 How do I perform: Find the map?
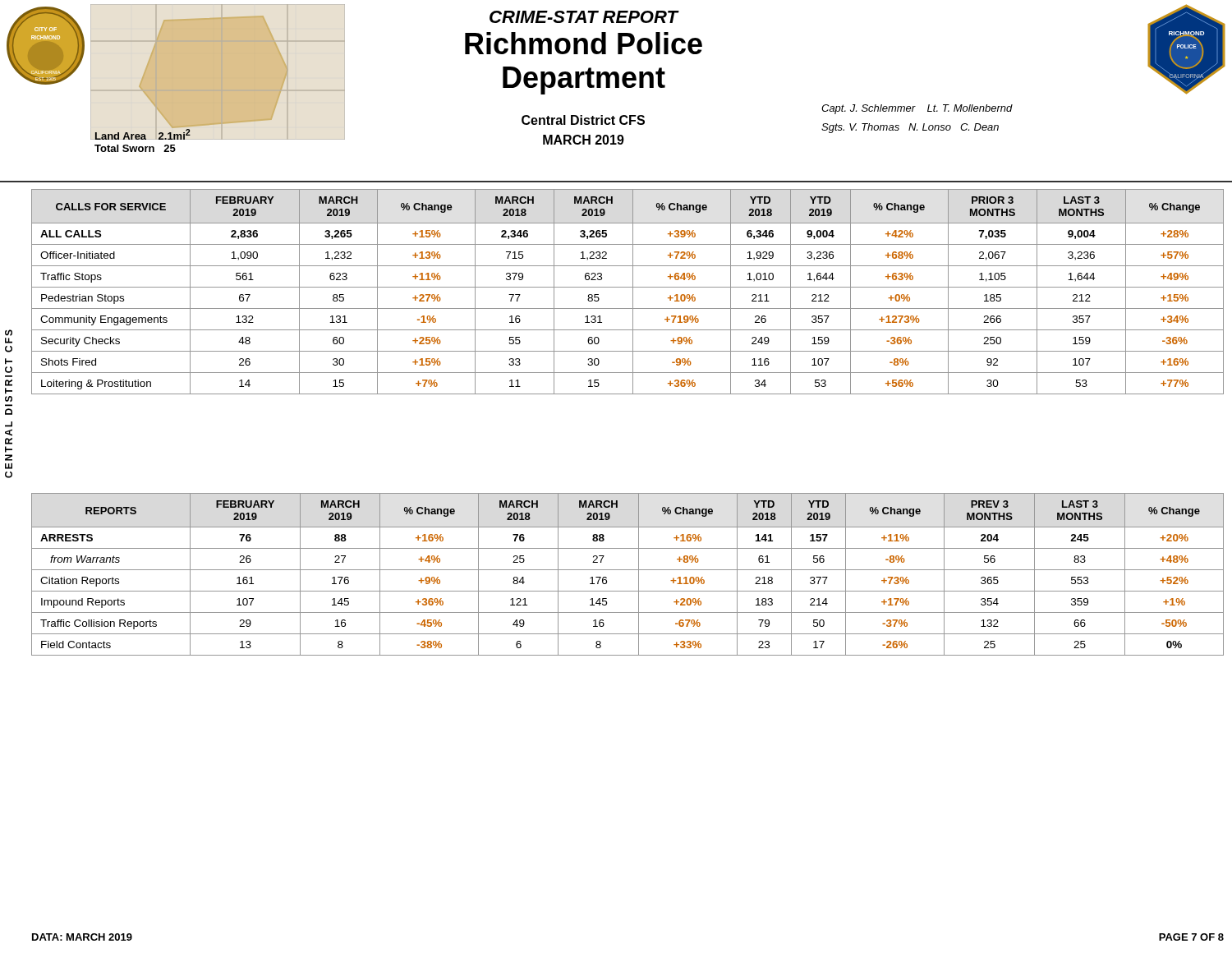point(218,72)
